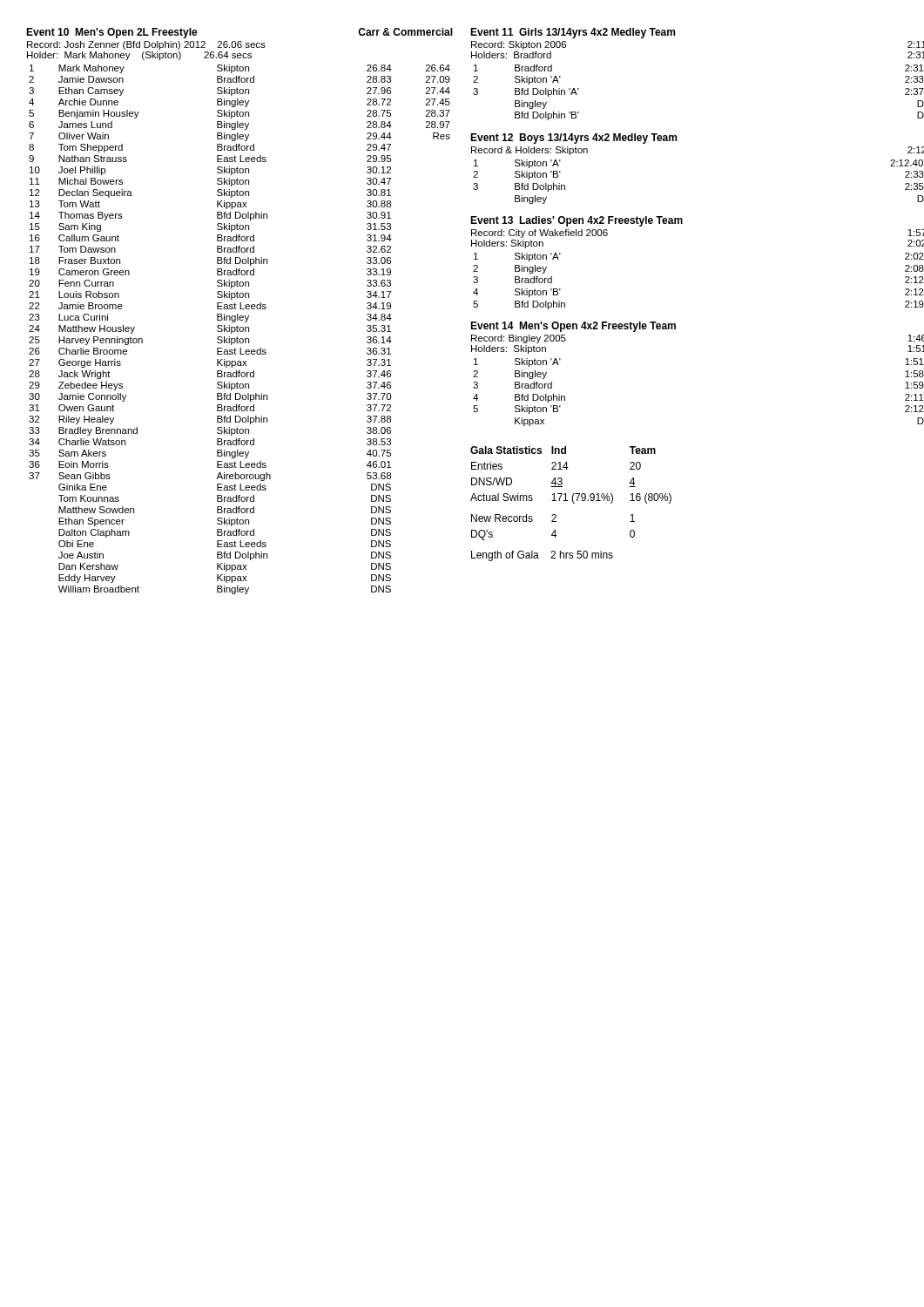Where is the passage that starts "Length of Gala"?
Image resolution: width=924 pixels, height=1307 pixels.
[x=542, y=555]
